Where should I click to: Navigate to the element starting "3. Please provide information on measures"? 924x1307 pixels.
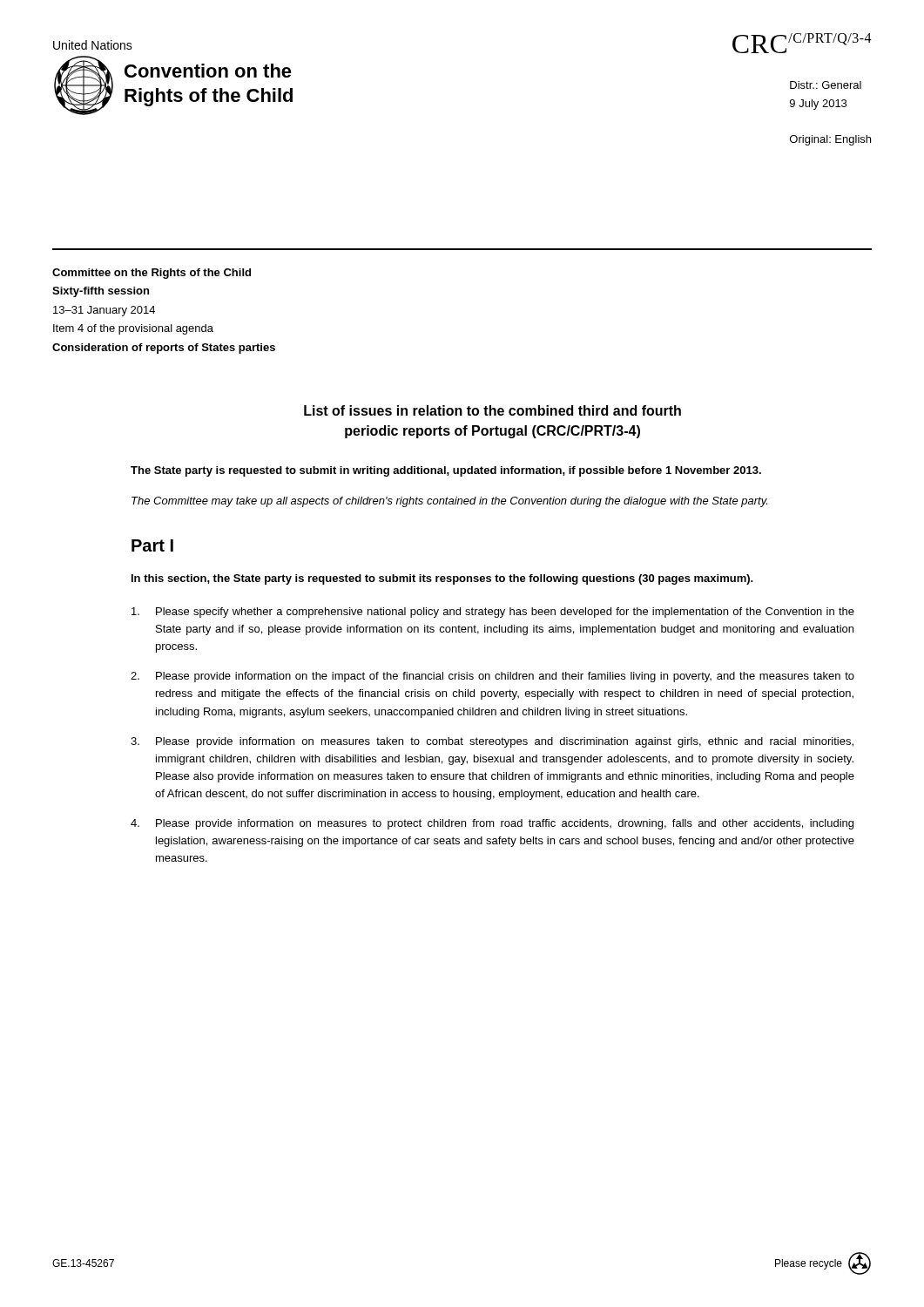click(x=492, y=768)
